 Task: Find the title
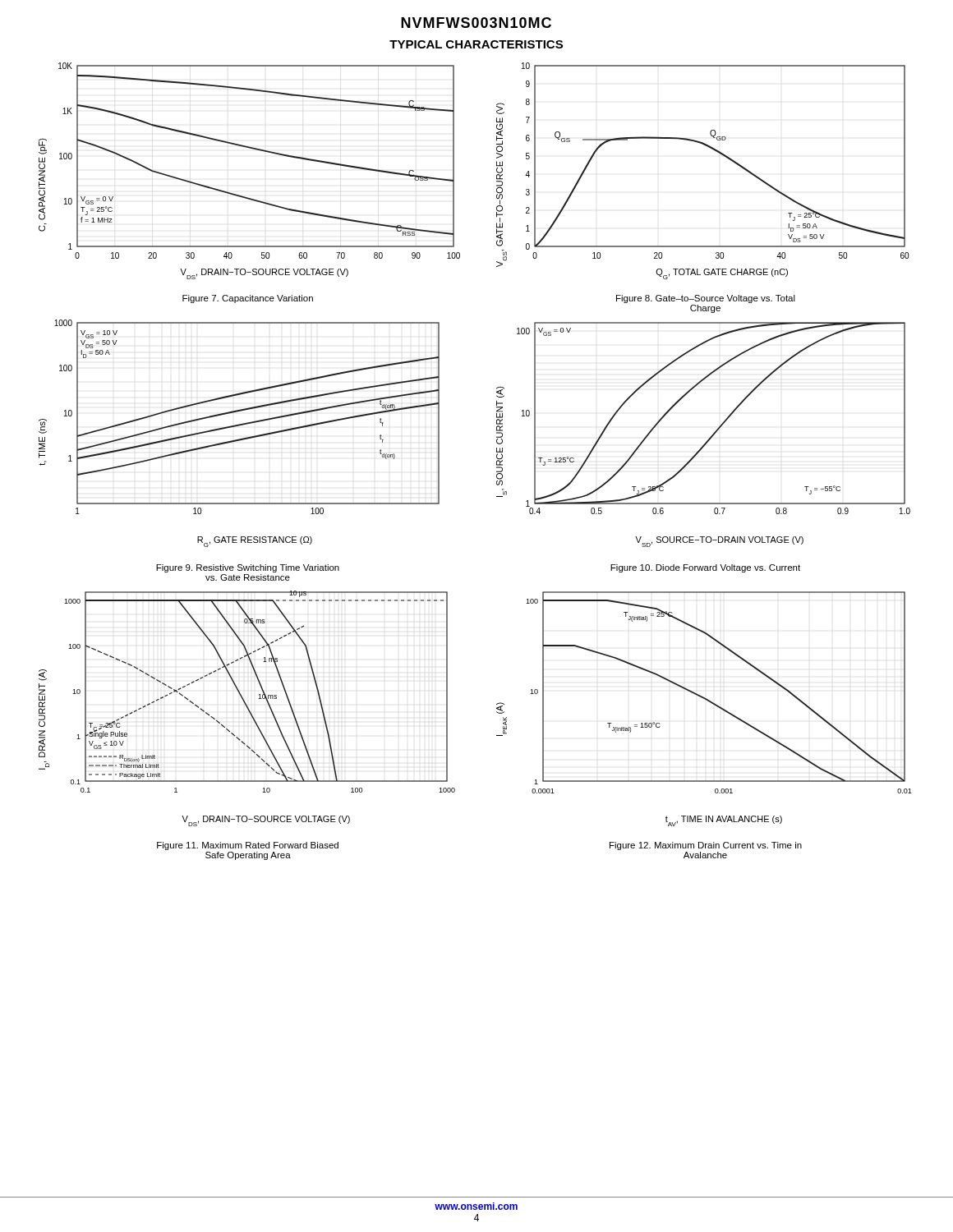[476, 23]
